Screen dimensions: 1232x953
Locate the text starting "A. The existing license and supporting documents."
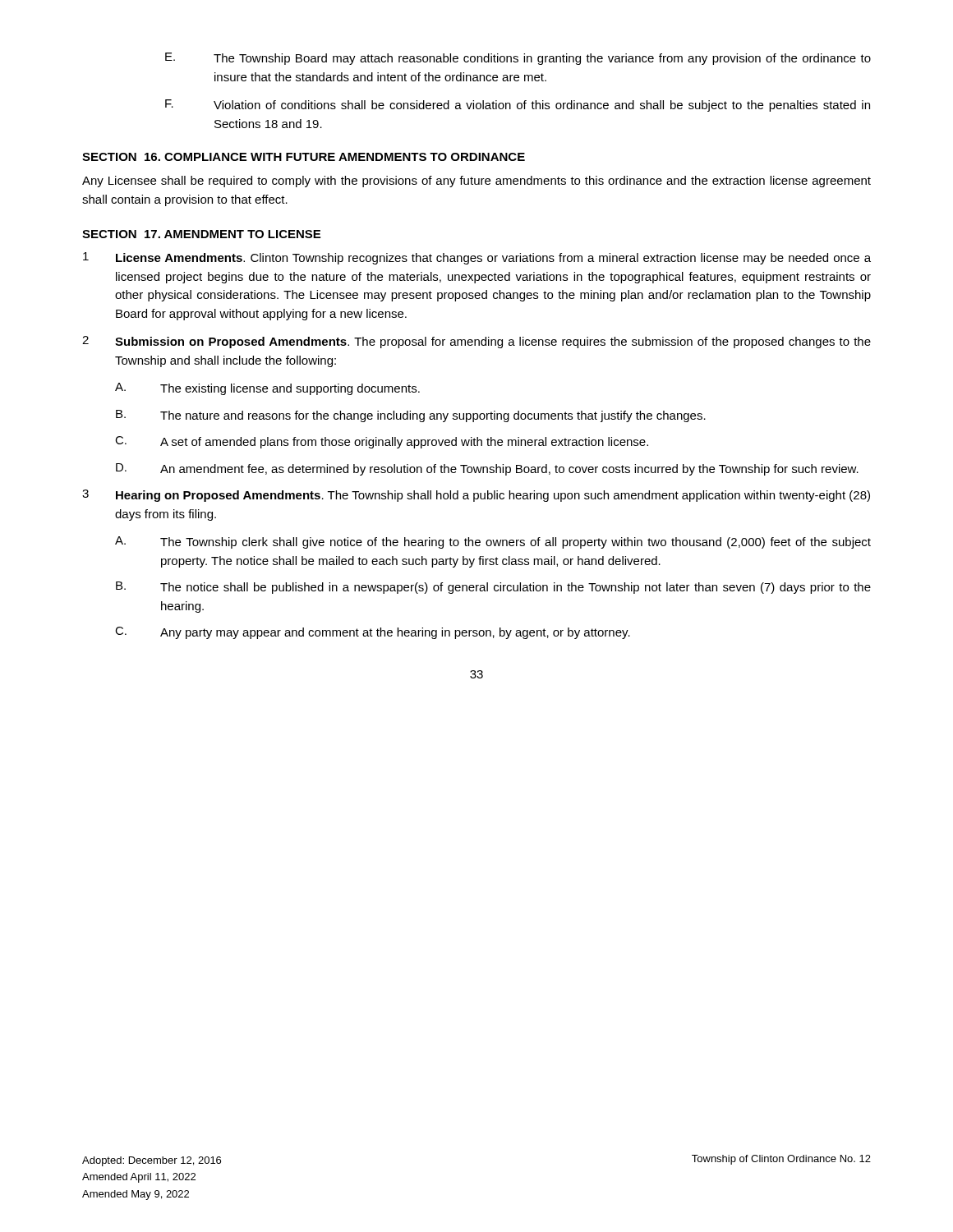point(267,389)
